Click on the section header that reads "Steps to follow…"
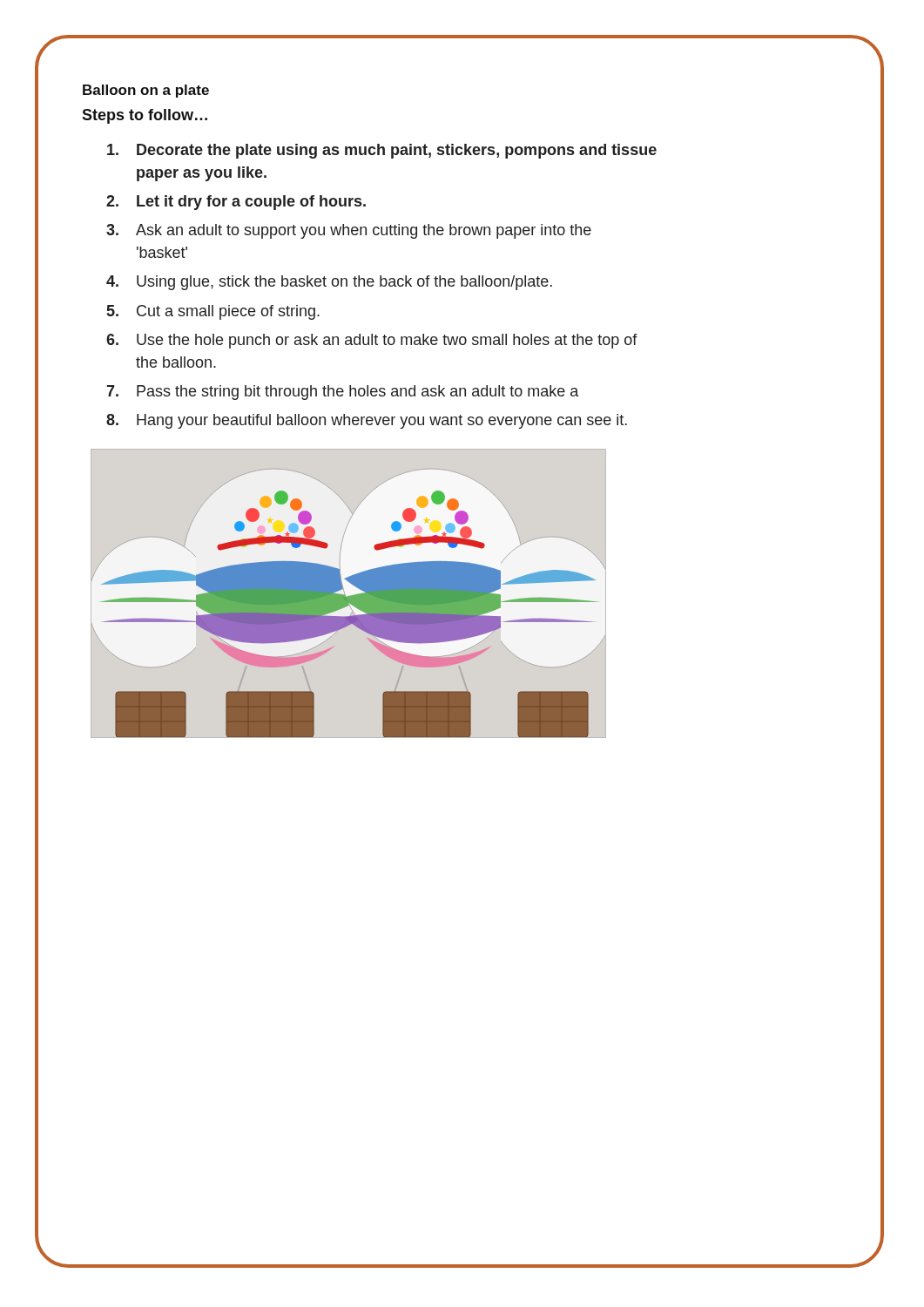This screenshot has height=1307, width=924. pos(145,115)
